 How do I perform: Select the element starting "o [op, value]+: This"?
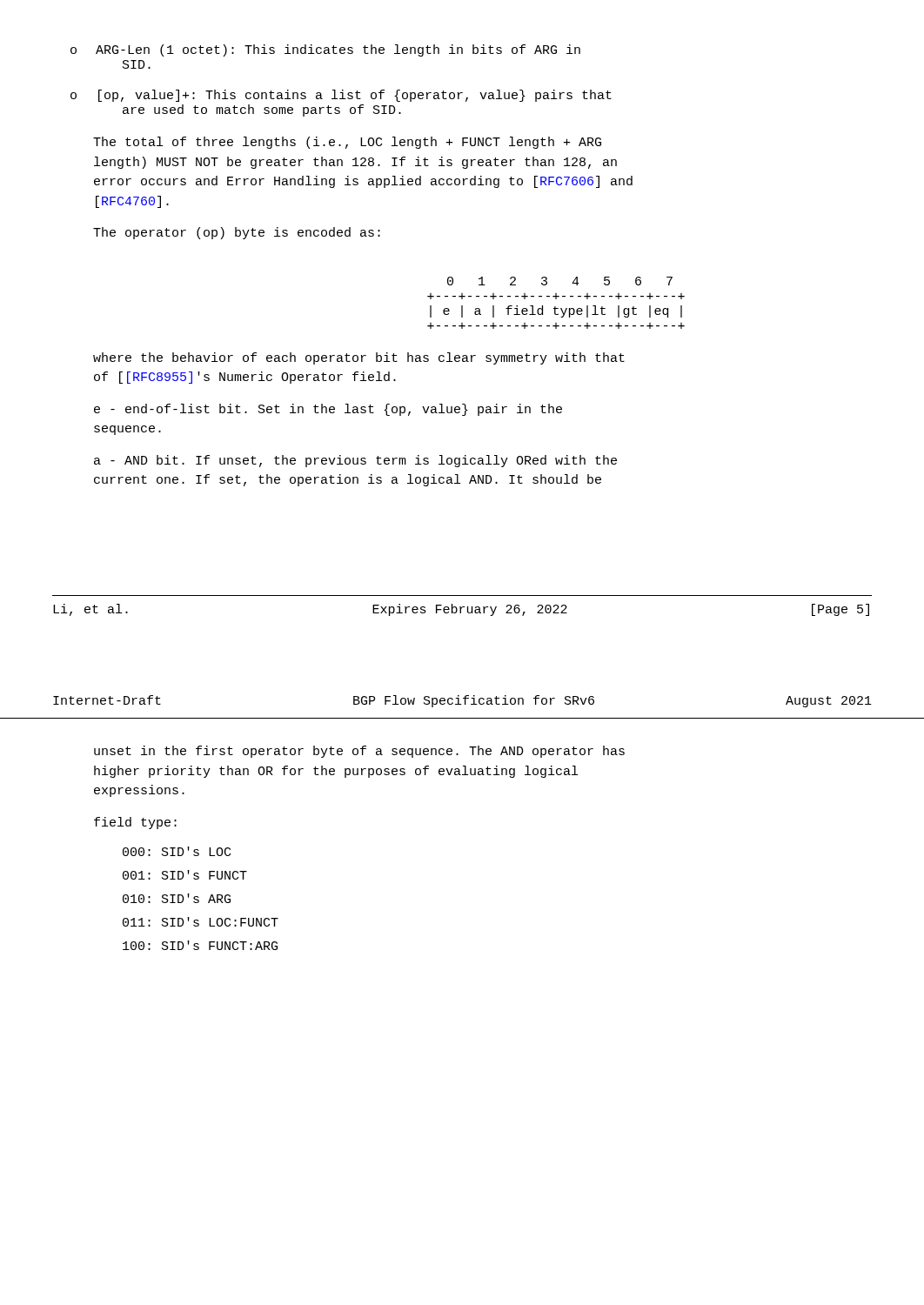click(x=462, y=104)
